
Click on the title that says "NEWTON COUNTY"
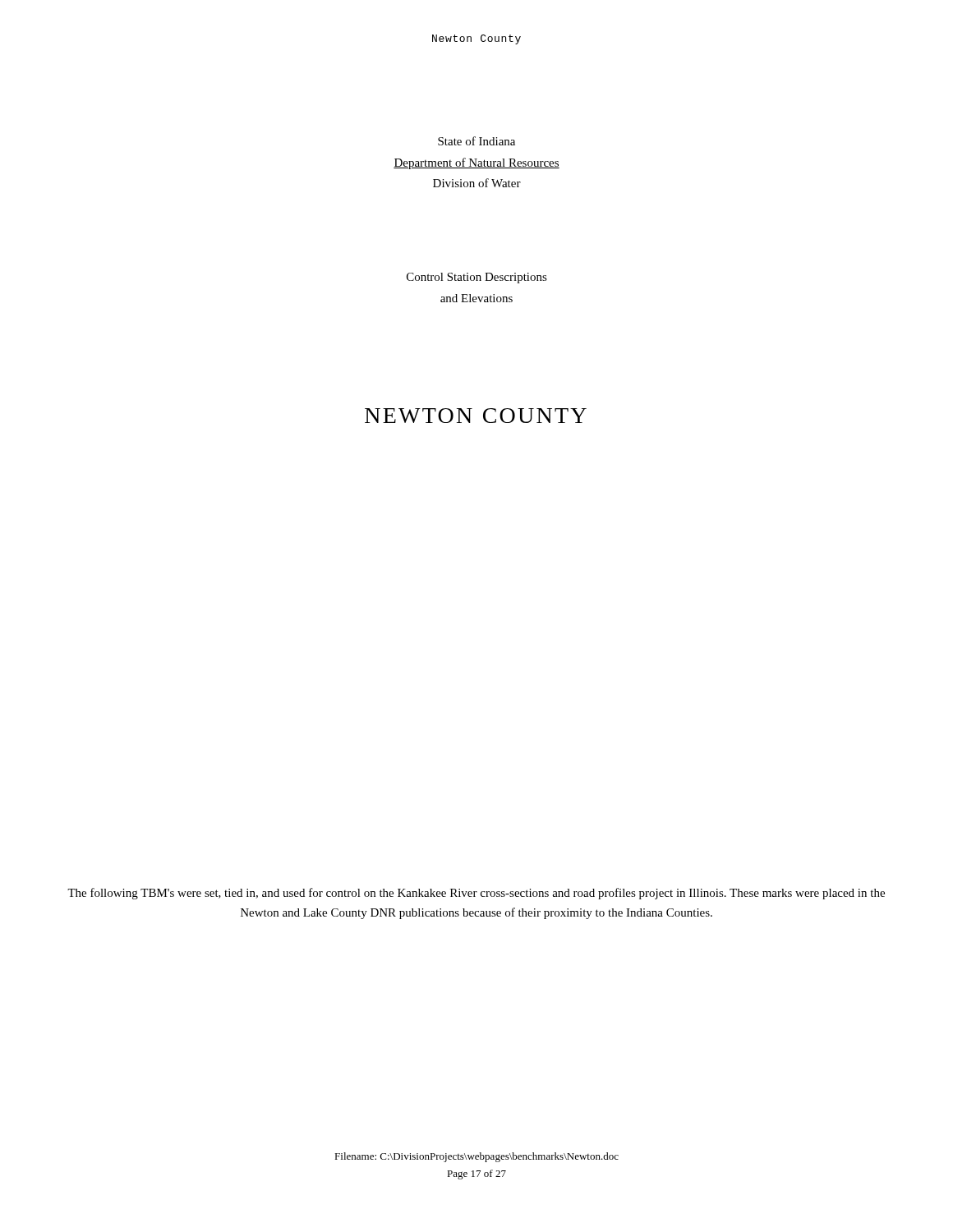pos(476,415)
